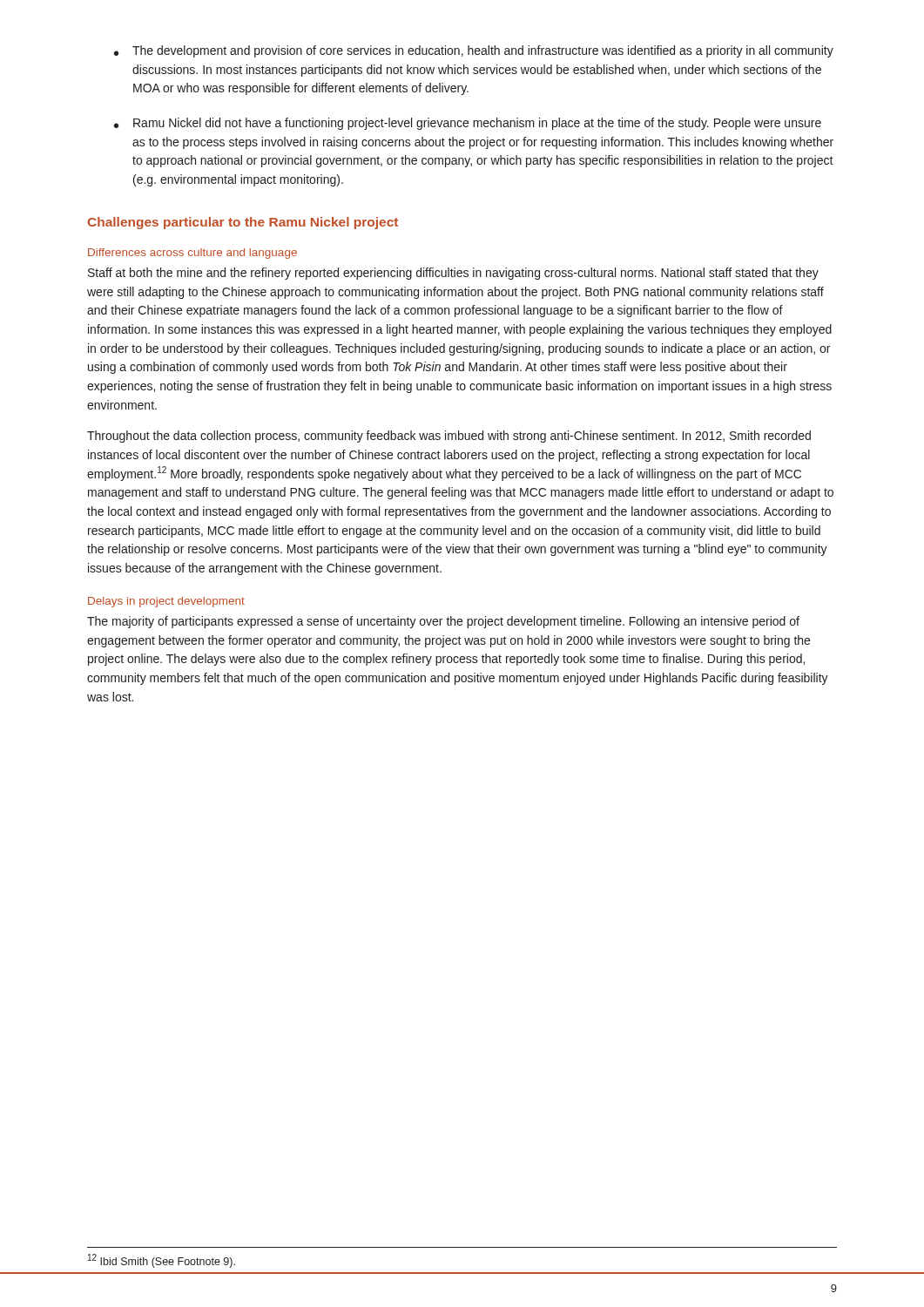The width and height of the screenshot is (924, 1307).
Task: Where does it say "Differences across culture and language"?
Action: pos(192,252)
